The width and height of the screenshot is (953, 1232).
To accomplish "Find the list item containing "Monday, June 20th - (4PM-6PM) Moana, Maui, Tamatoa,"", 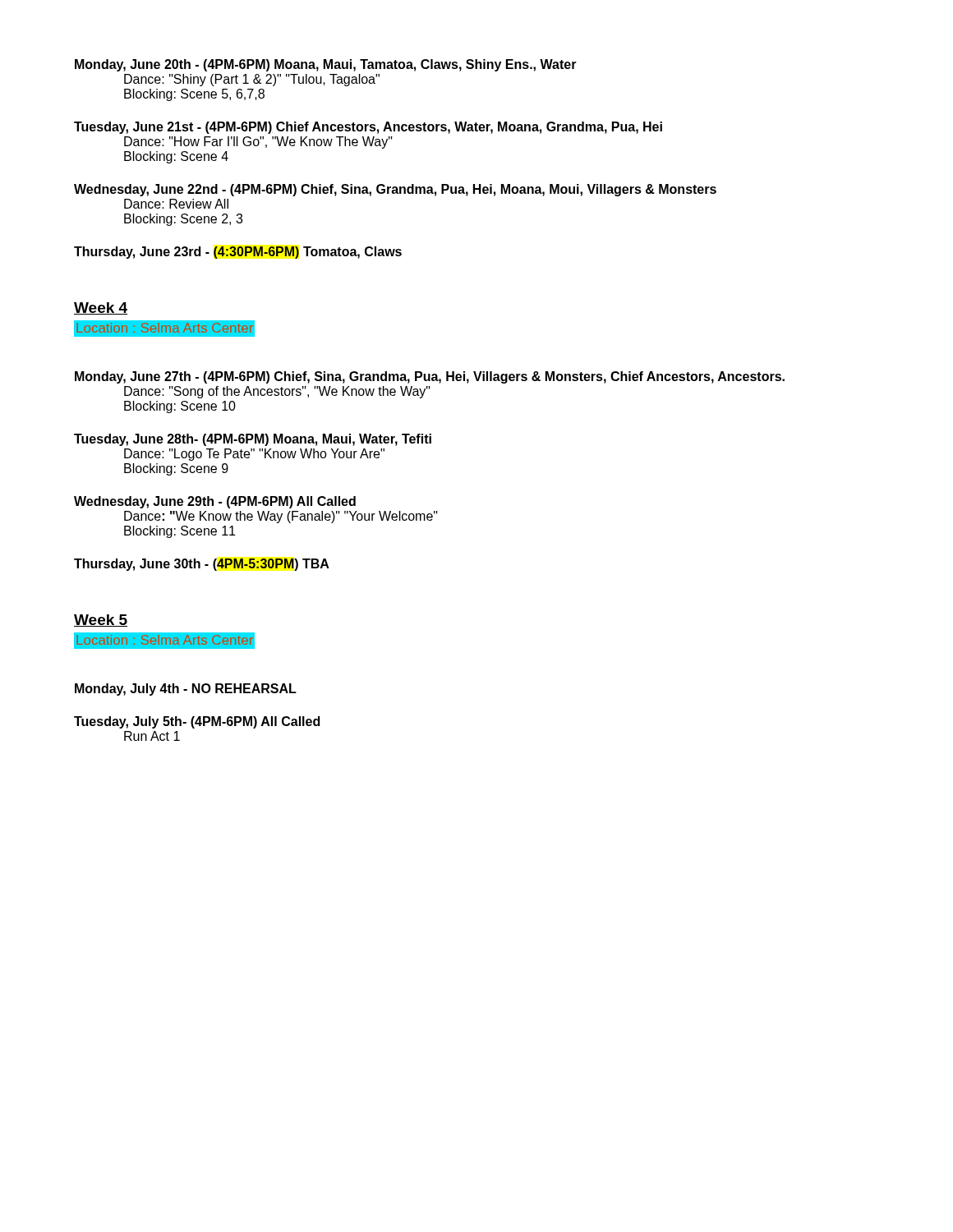I will click(476, 80).
